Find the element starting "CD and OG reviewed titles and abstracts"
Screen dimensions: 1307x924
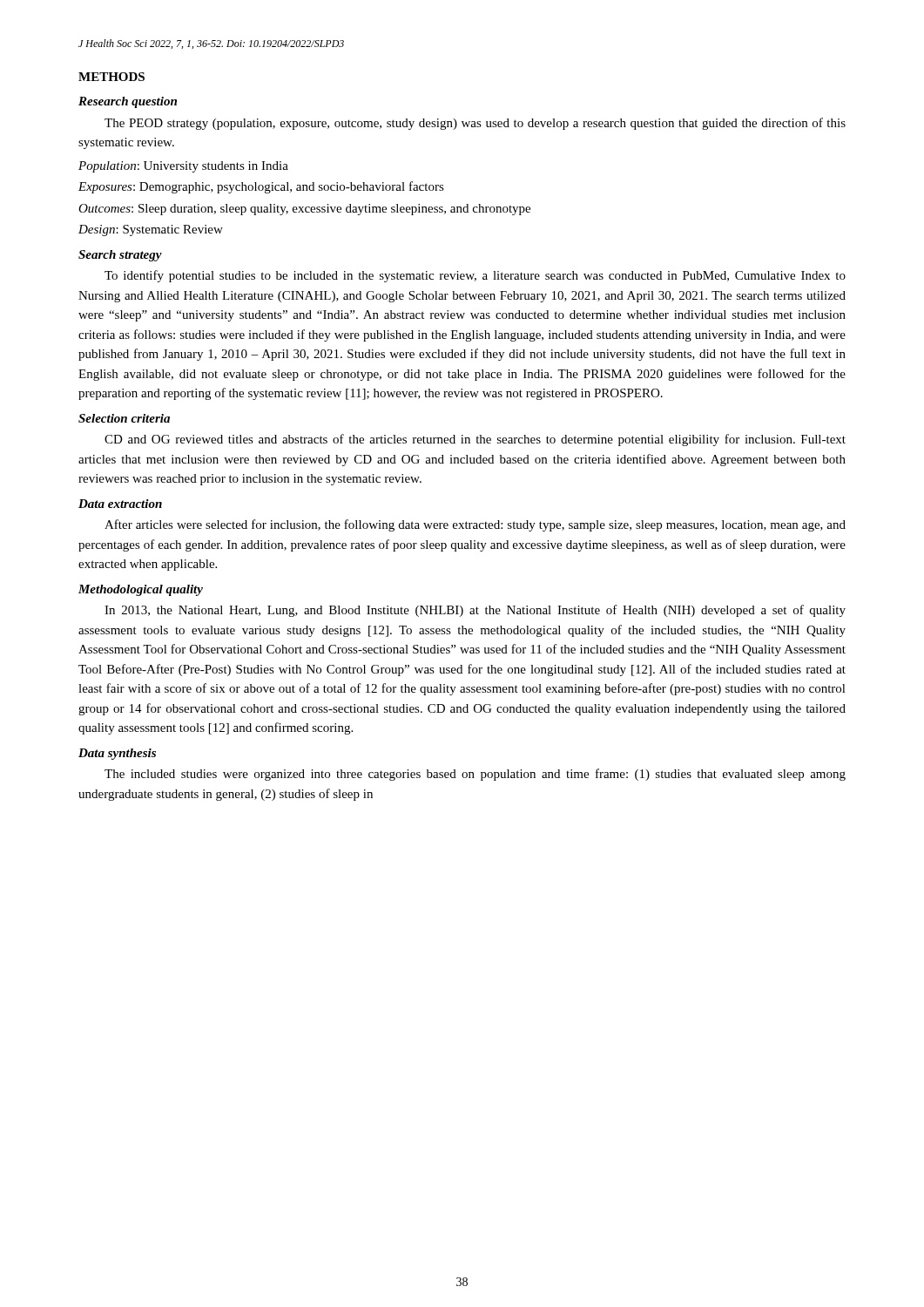[462, 459]
